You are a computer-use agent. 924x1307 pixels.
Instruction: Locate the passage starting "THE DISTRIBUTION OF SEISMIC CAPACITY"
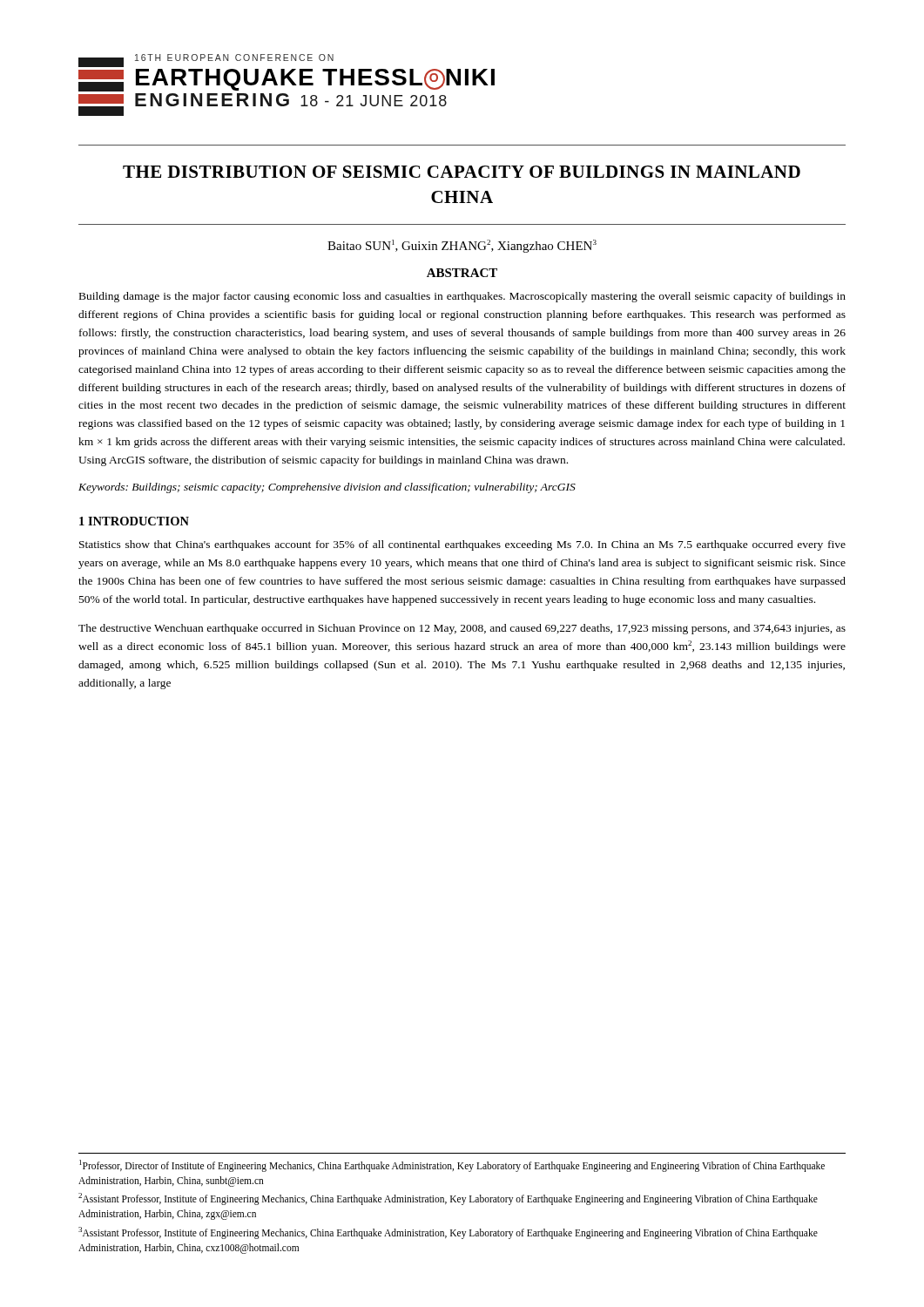(462, 185)
